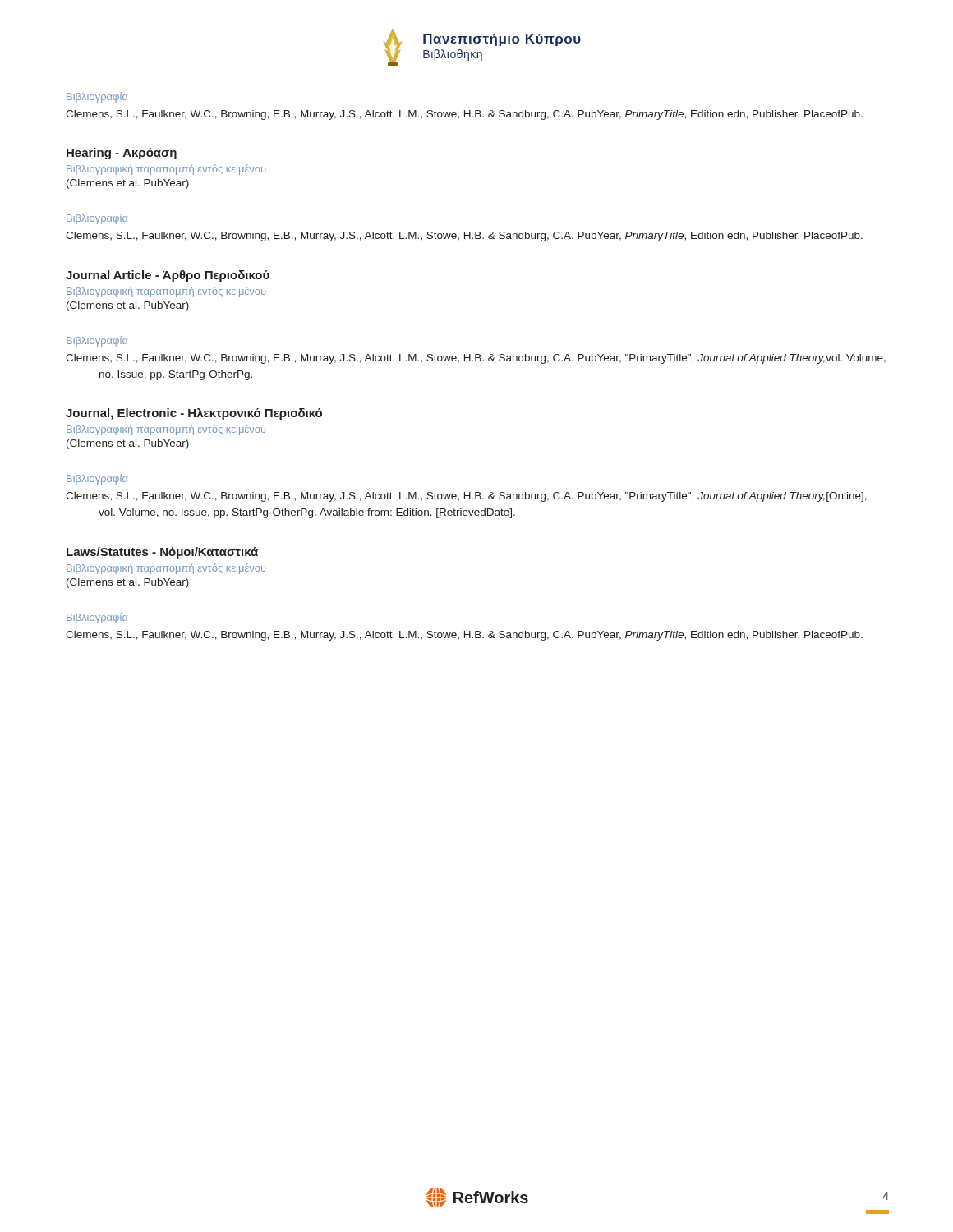Viewport: 953px width, 1232px height.
Task: Click on the section header containing "Hearing - Ακρόαση"
Action: (x=121, y=153)
